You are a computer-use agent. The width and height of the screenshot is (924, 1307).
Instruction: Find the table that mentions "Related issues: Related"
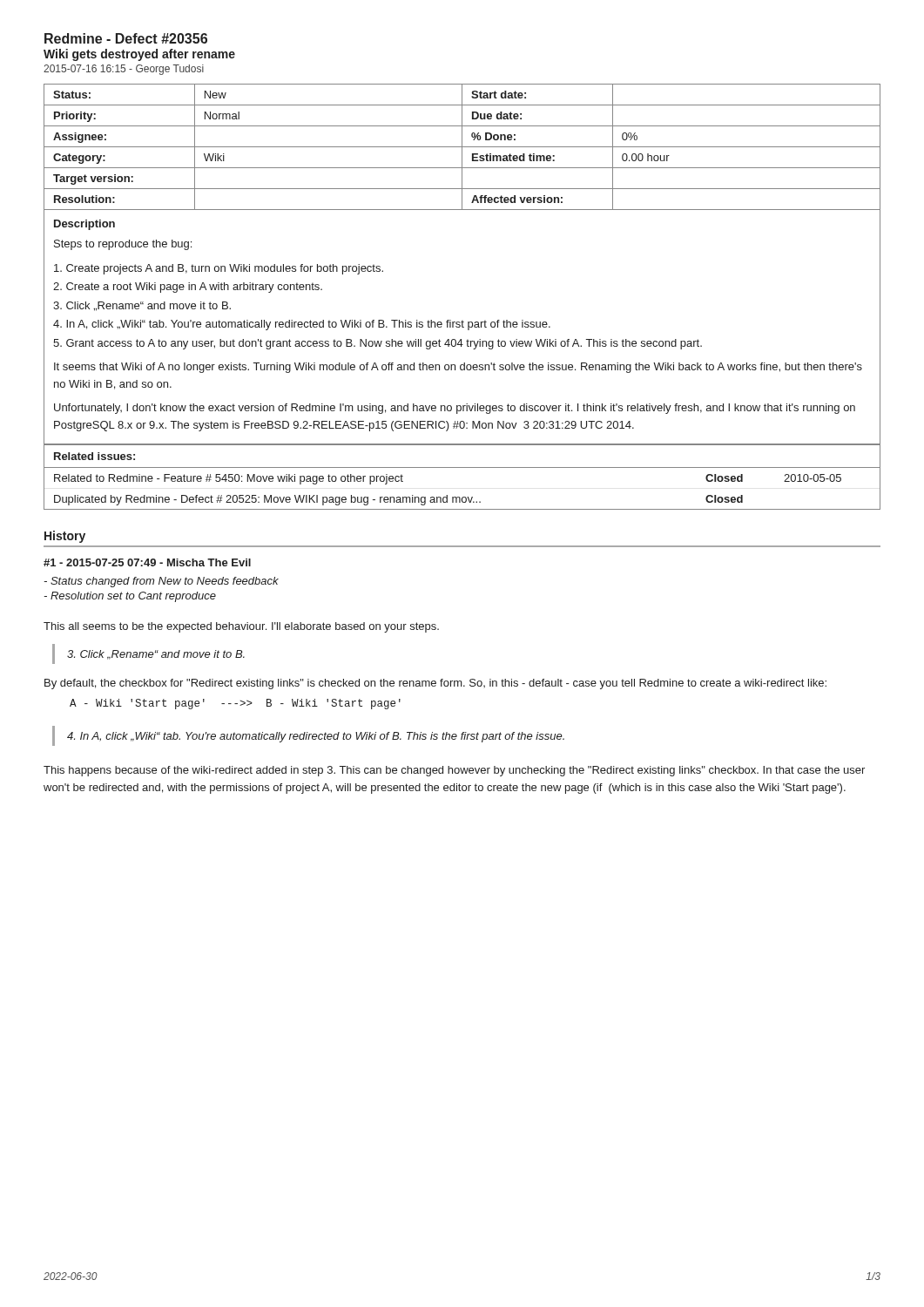tap(462, 477)
